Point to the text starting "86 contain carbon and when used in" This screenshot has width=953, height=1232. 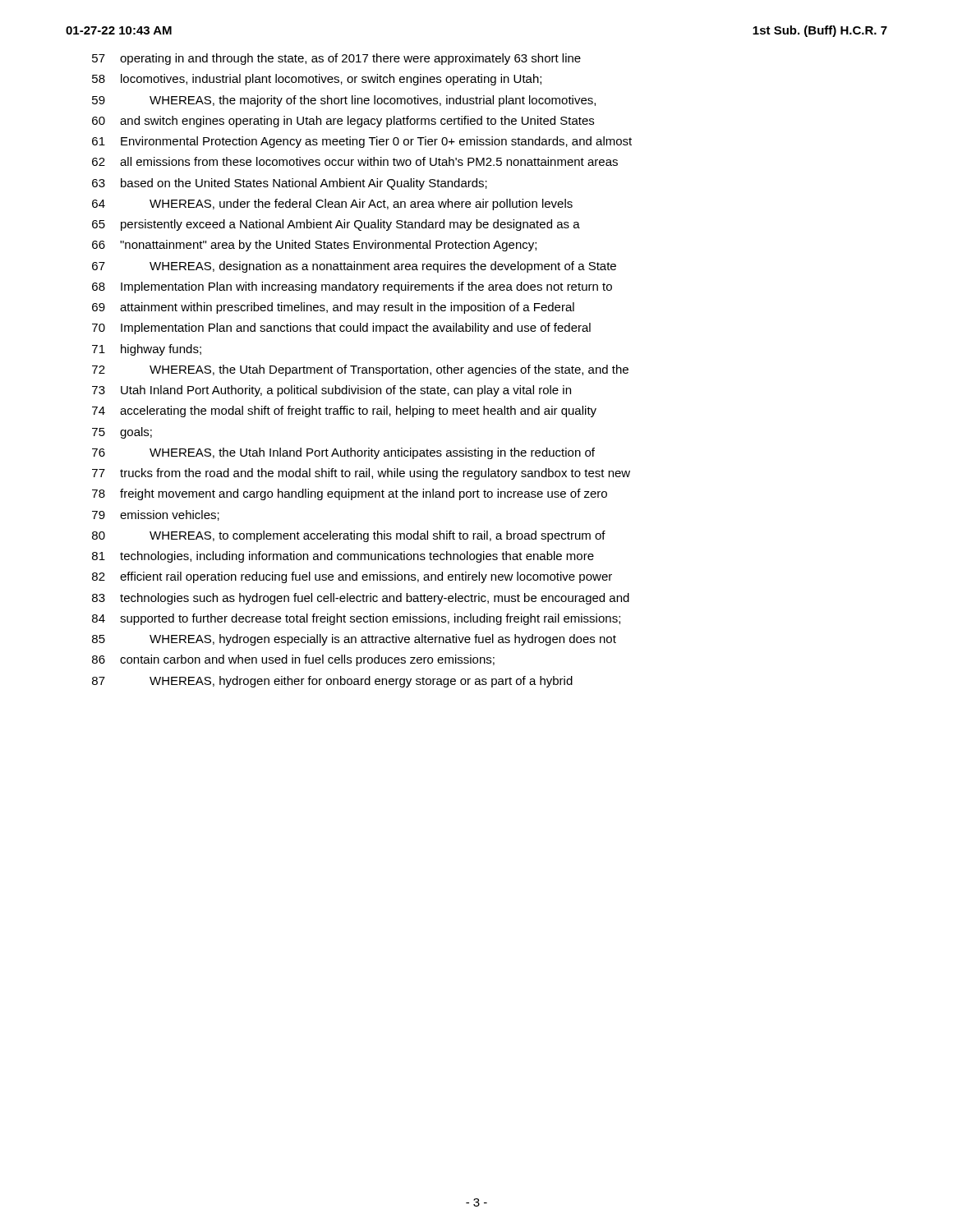pos(476,659)
